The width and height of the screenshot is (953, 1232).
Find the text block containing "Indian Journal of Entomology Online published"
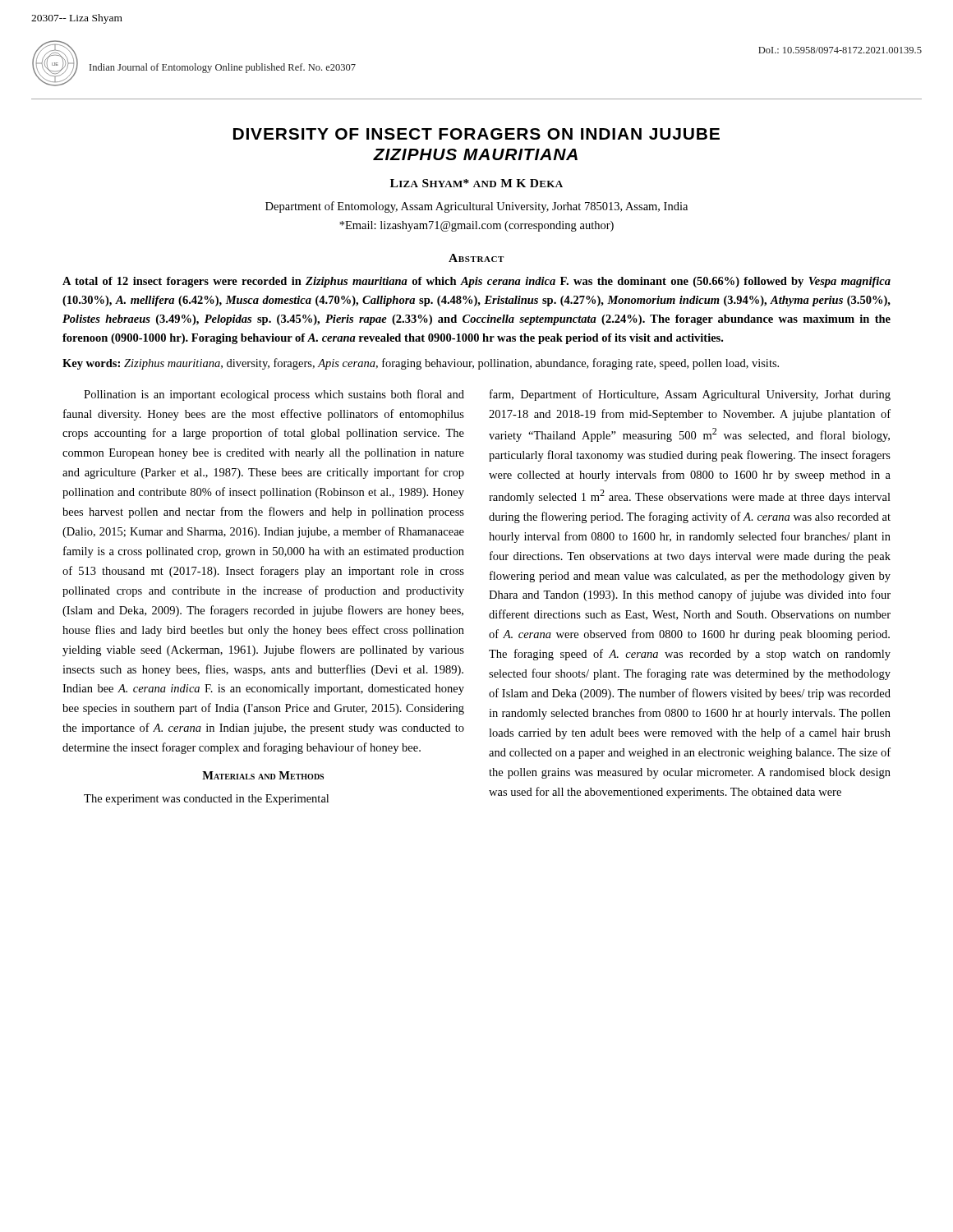222,67
